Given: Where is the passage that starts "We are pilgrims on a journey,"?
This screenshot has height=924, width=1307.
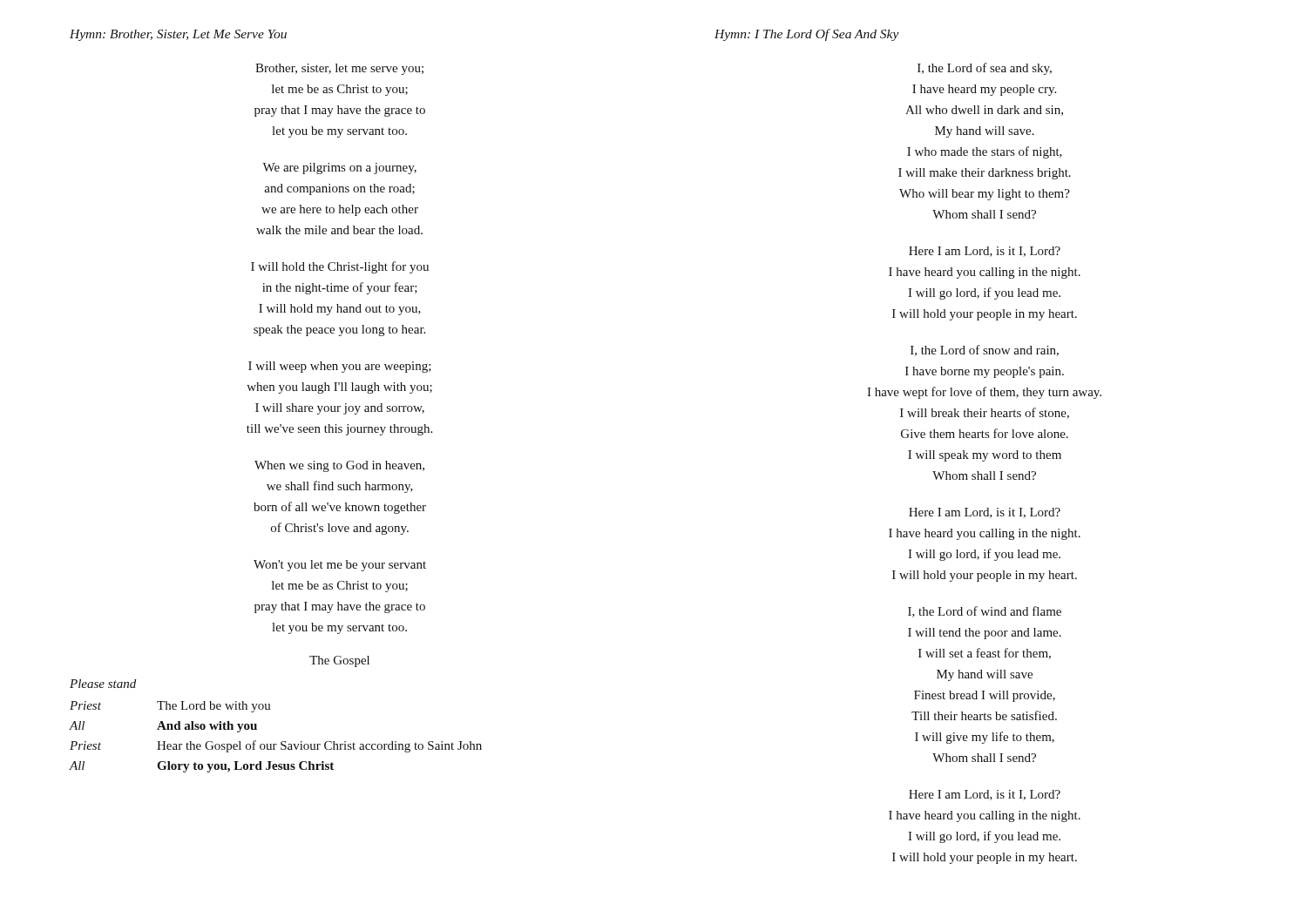Looking at the screenshot, I should (340, 199).
